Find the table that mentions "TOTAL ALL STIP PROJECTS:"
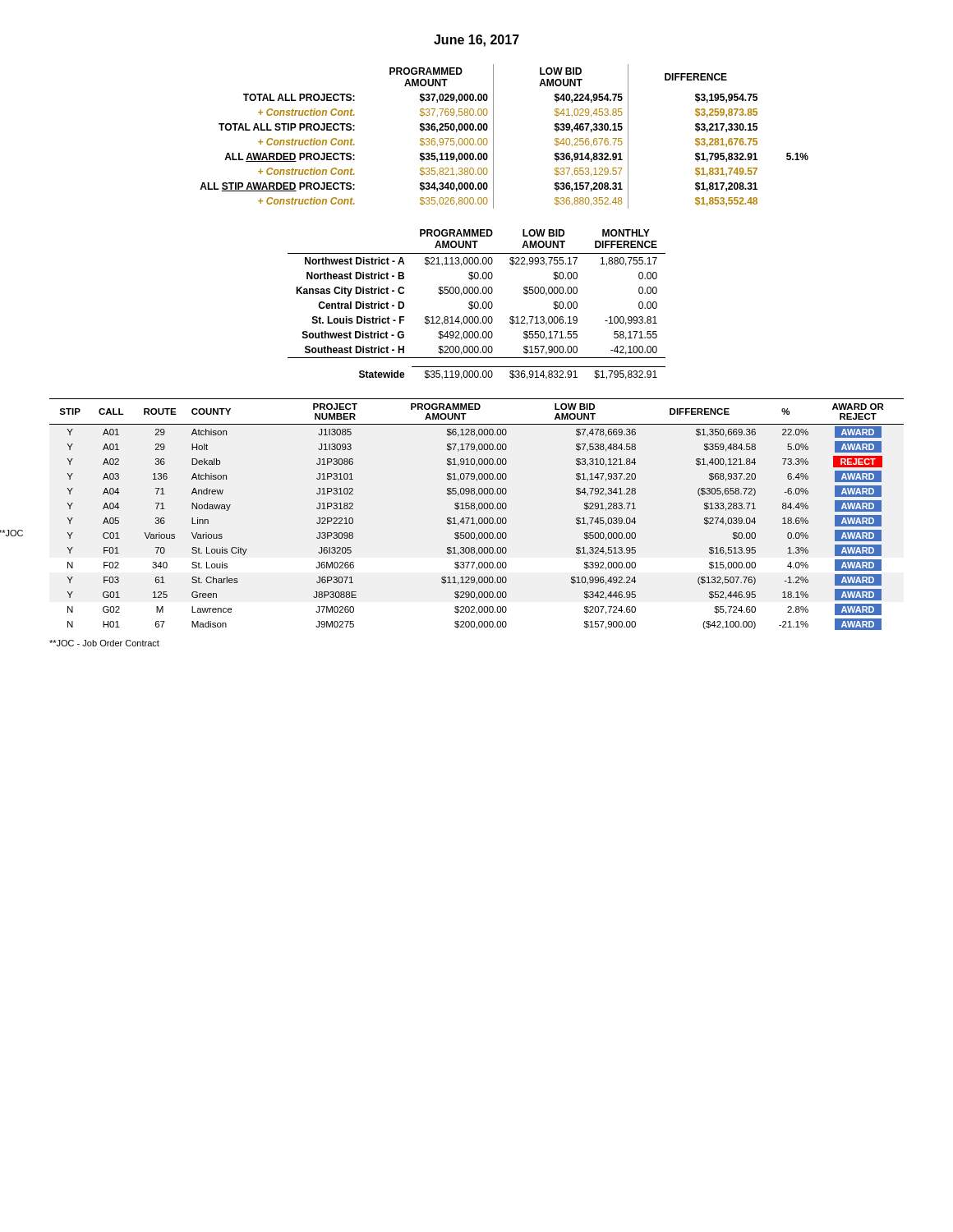Screen dimensions: 1232x953 point(476,136)
